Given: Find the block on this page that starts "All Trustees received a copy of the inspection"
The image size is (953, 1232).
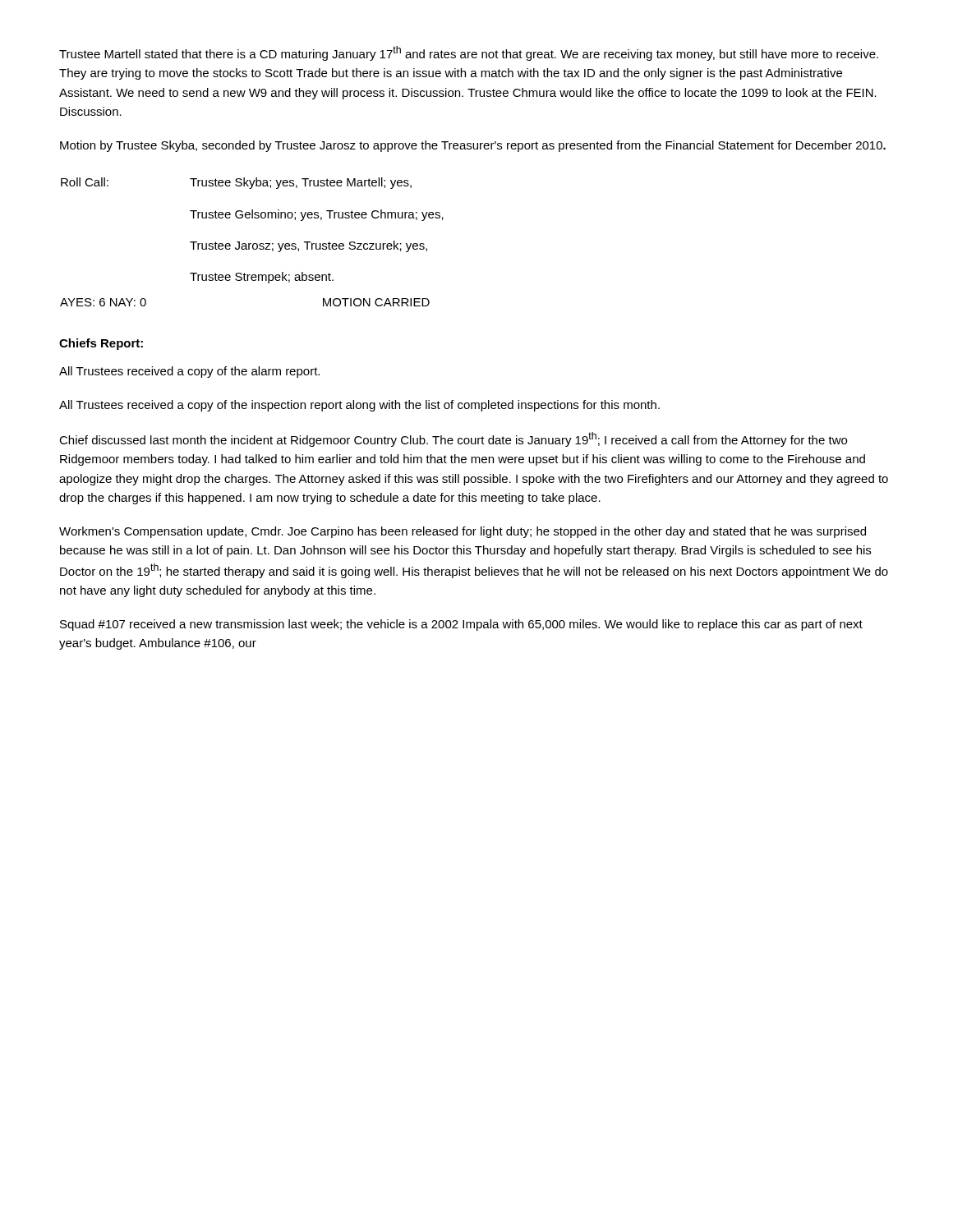Looking at the screenshot, I should click(360, 404).
